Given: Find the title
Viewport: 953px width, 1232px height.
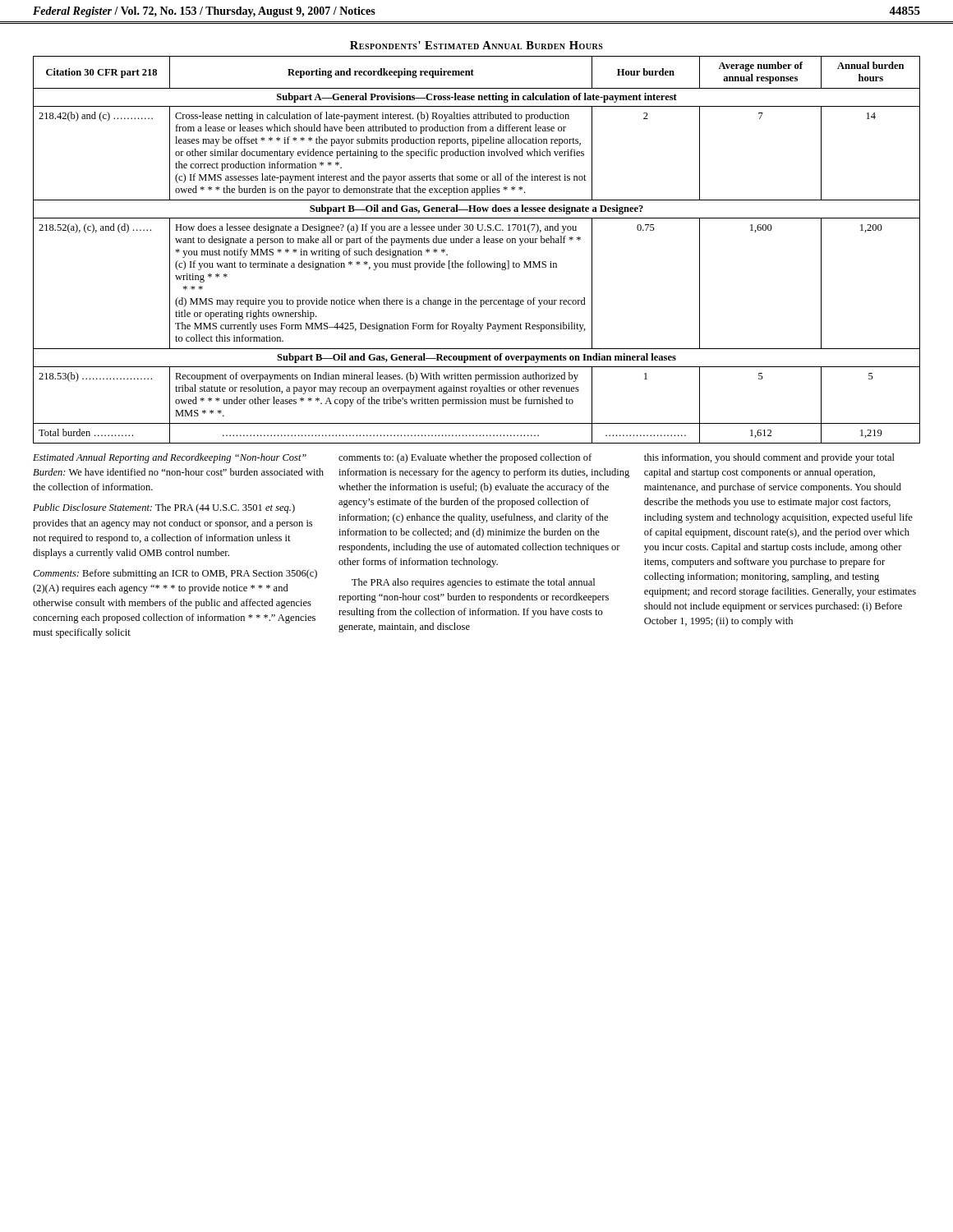Looking at the screenshot, I should point(476,45).
